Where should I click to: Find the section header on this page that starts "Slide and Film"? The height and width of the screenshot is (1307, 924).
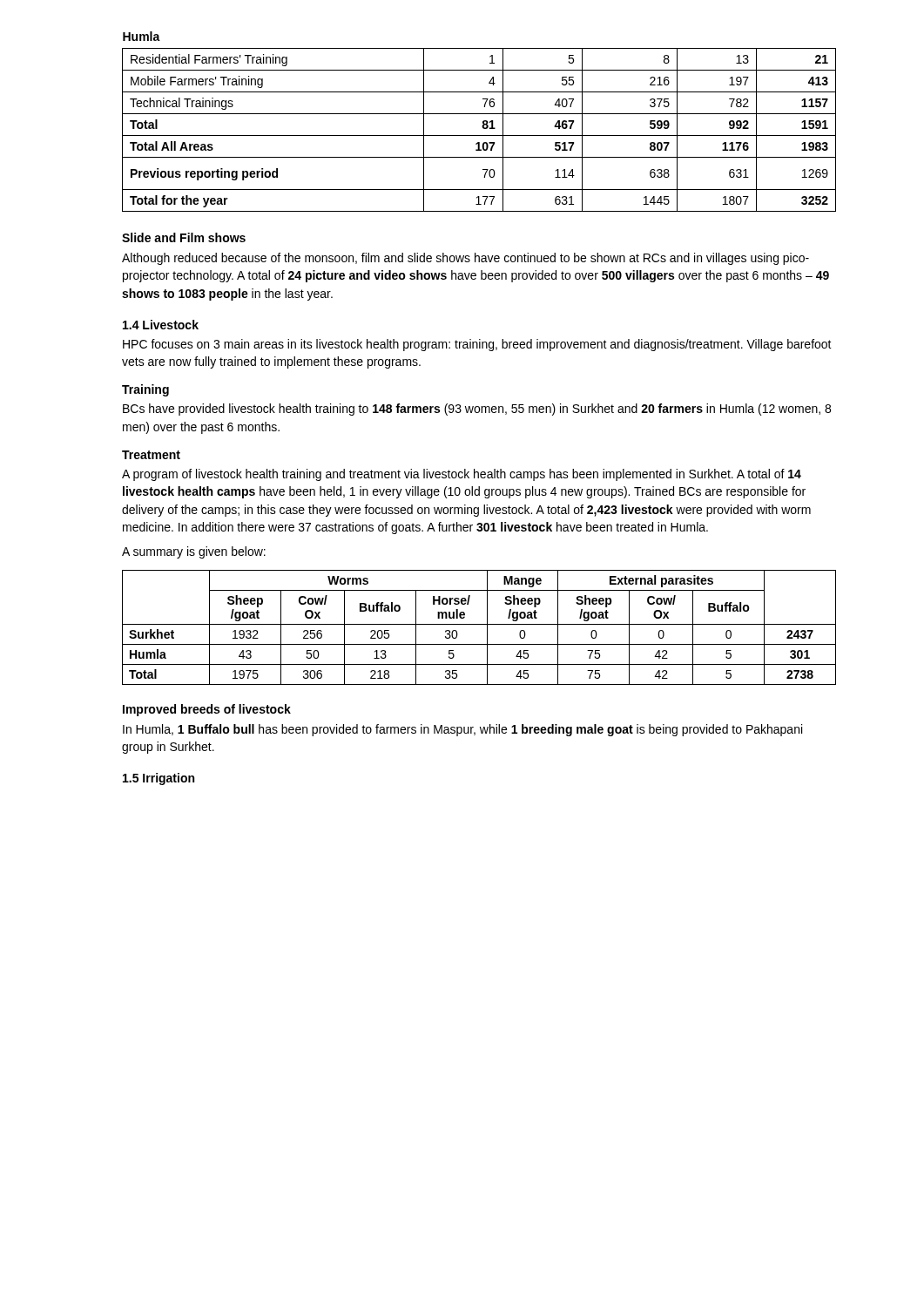pos(184,238)
